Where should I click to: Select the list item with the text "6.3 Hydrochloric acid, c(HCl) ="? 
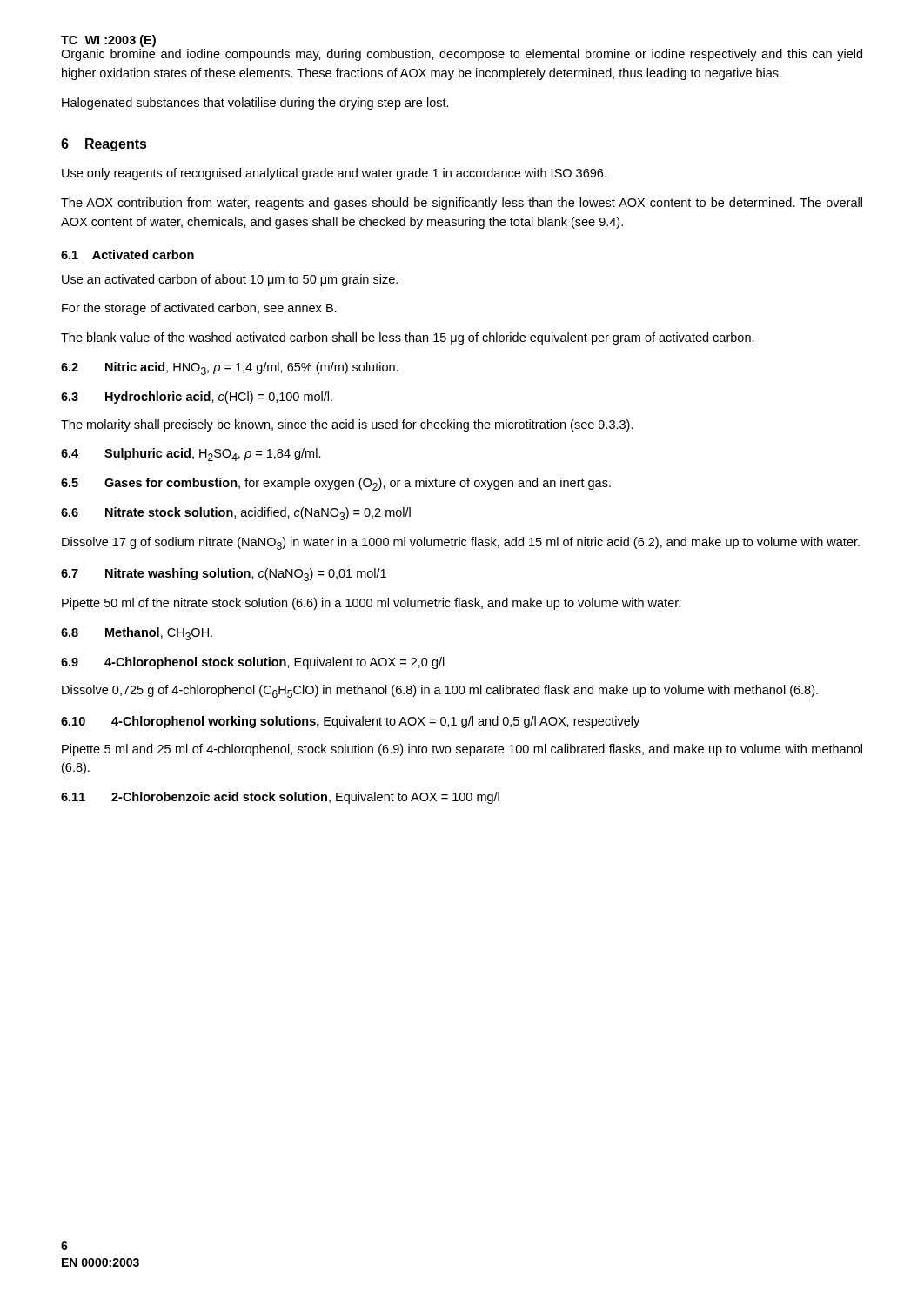(197, 398)
